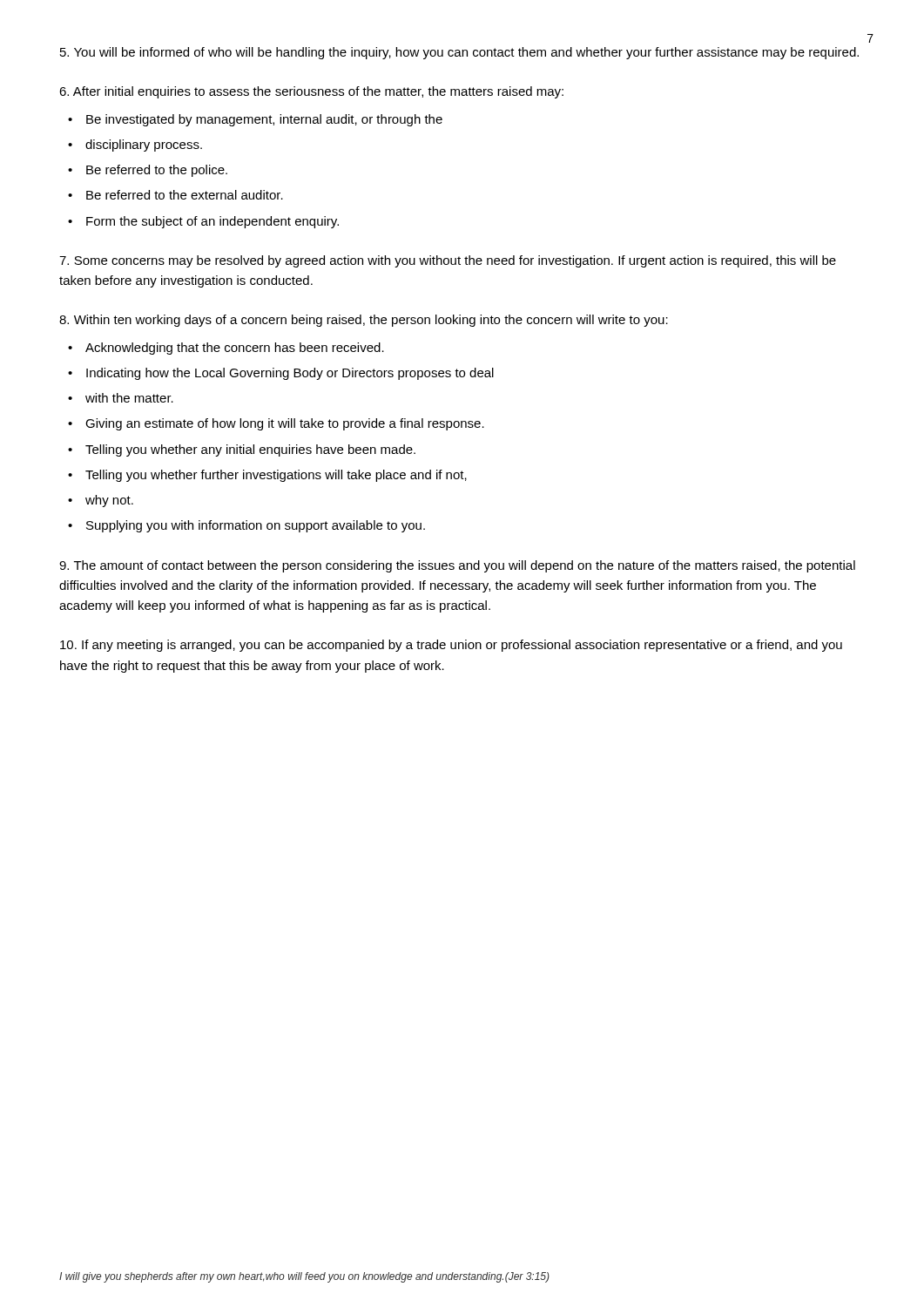Viewport: 924px width, 1307px height.
Task: Find the list item that reads "Telling you whether further"
Action: (276, 474)
